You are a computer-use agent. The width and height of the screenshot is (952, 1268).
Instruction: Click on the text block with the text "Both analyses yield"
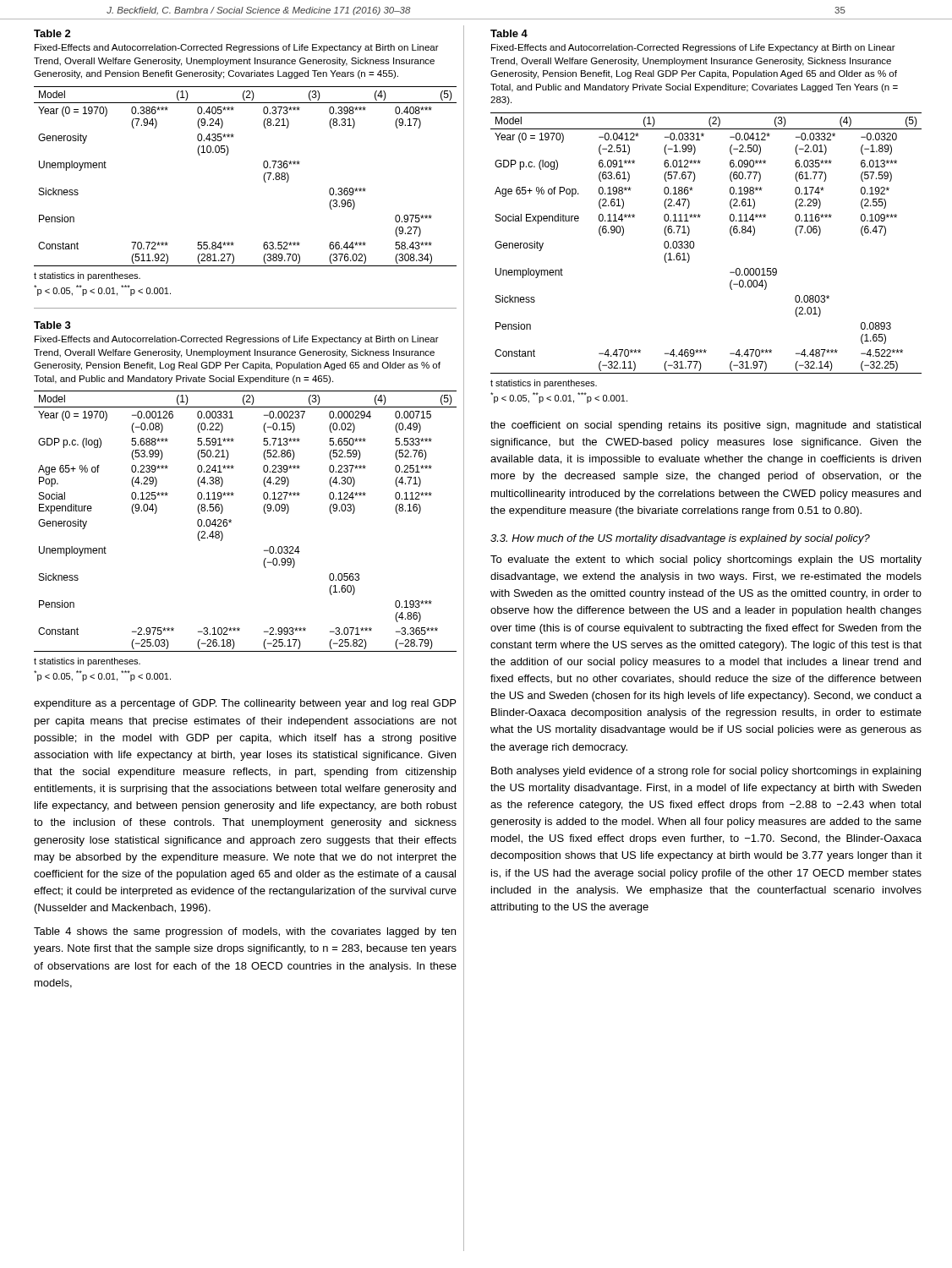(x=706, y=838)
